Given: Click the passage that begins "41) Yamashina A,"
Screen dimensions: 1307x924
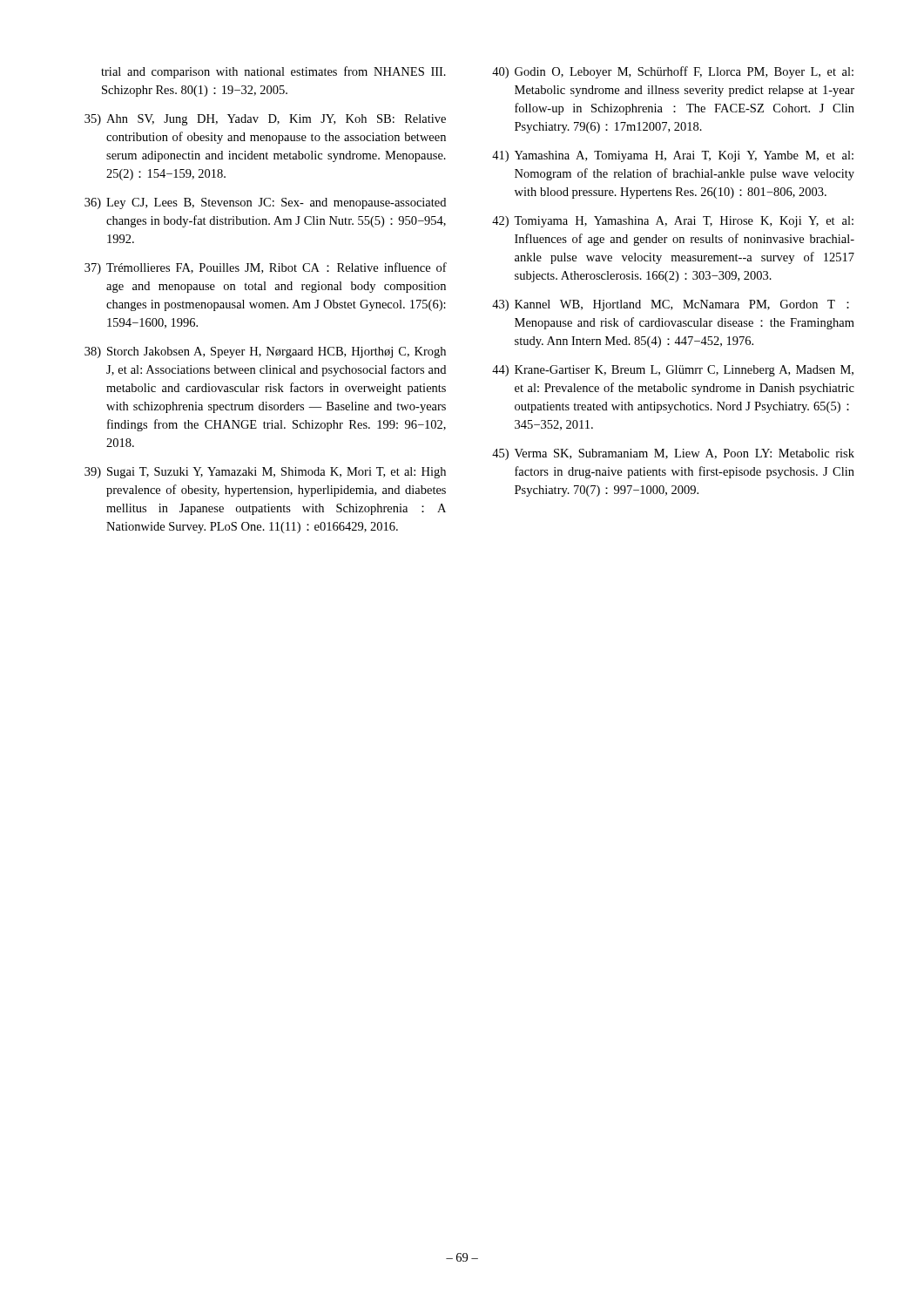Looking at the screenshot, I should 666,174.
